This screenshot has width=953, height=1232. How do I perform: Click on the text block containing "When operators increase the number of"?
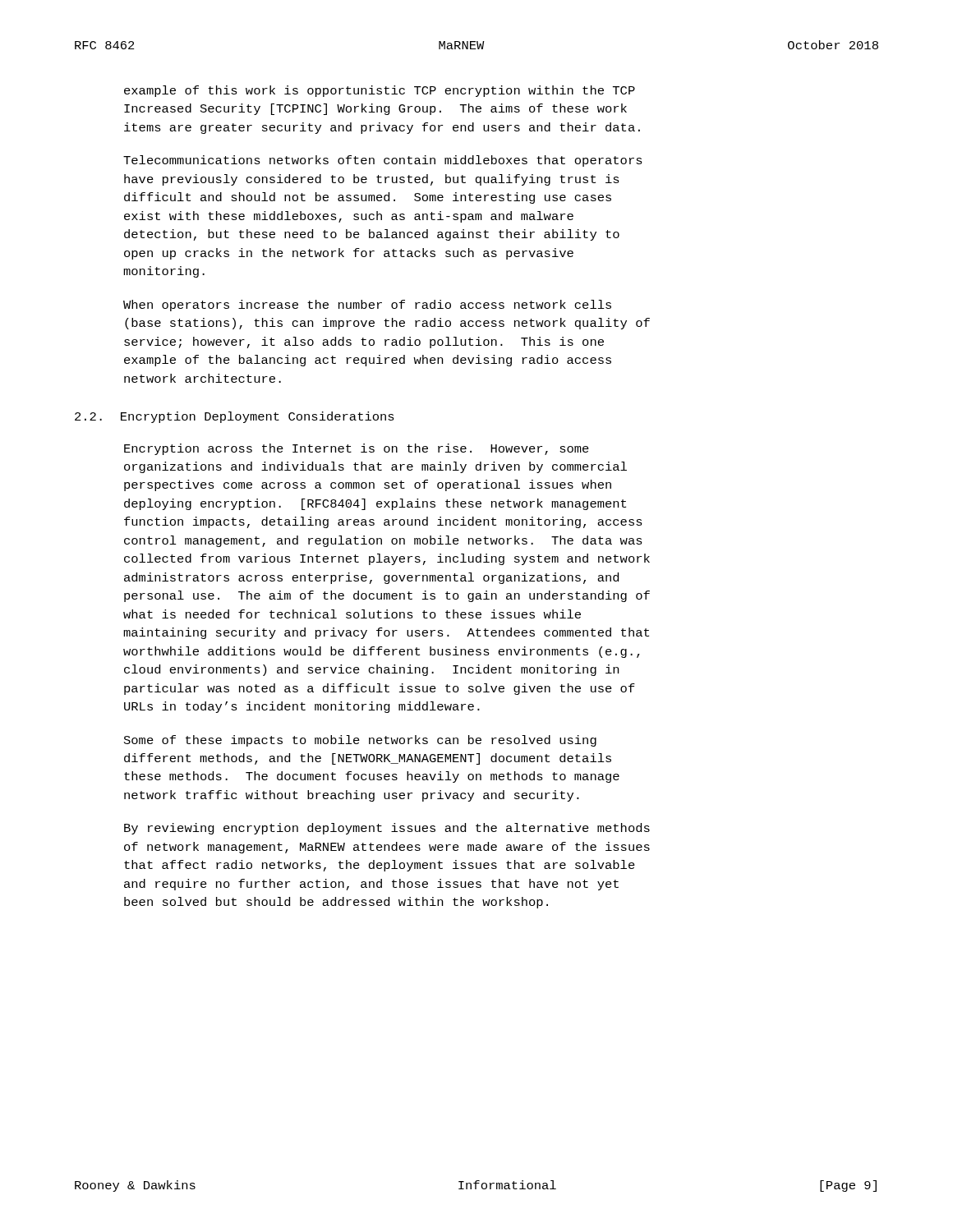[387, 342]
